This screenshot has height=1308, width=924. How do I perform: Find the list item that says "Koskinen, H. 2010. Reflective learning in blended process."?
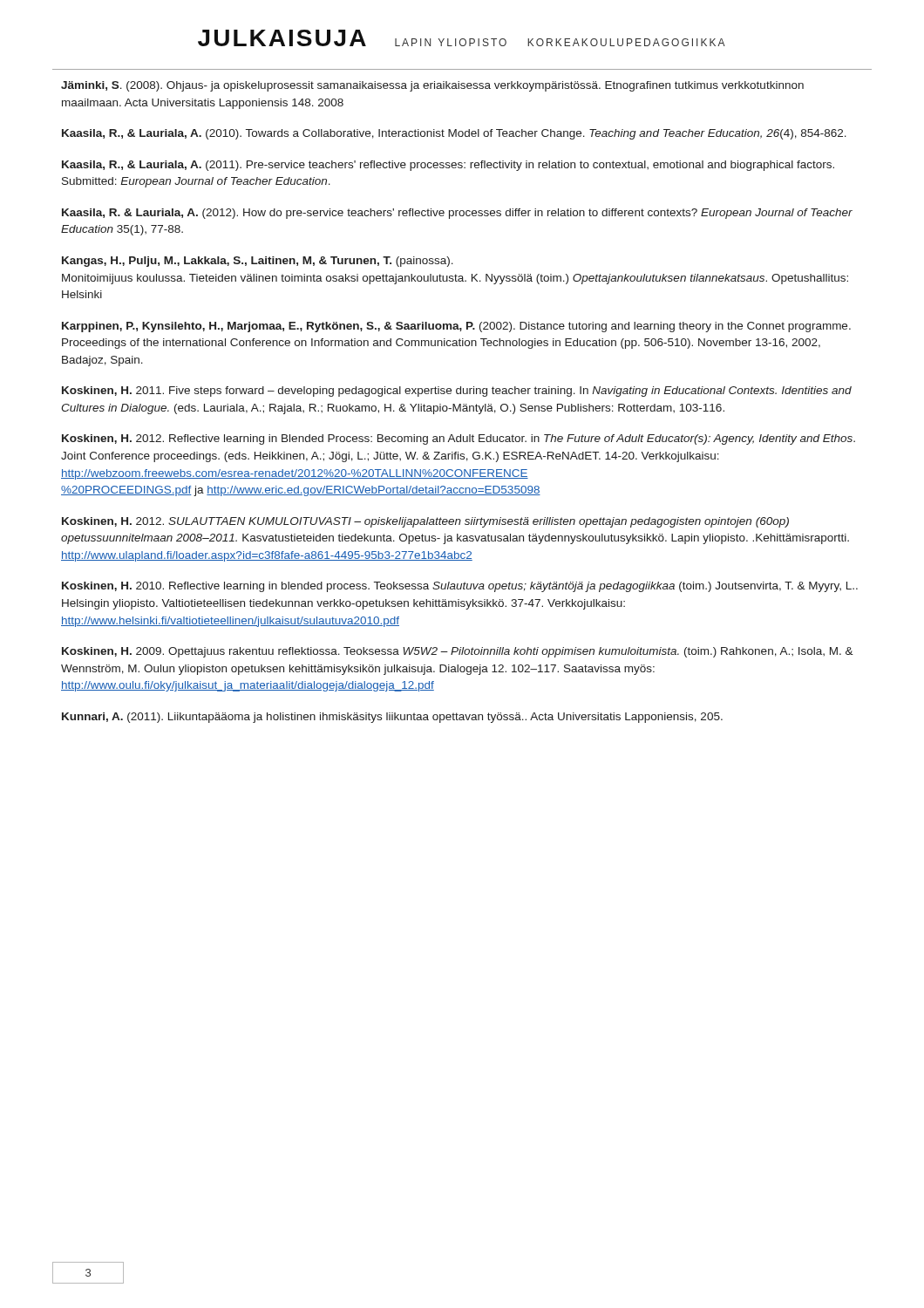(460, 603)
